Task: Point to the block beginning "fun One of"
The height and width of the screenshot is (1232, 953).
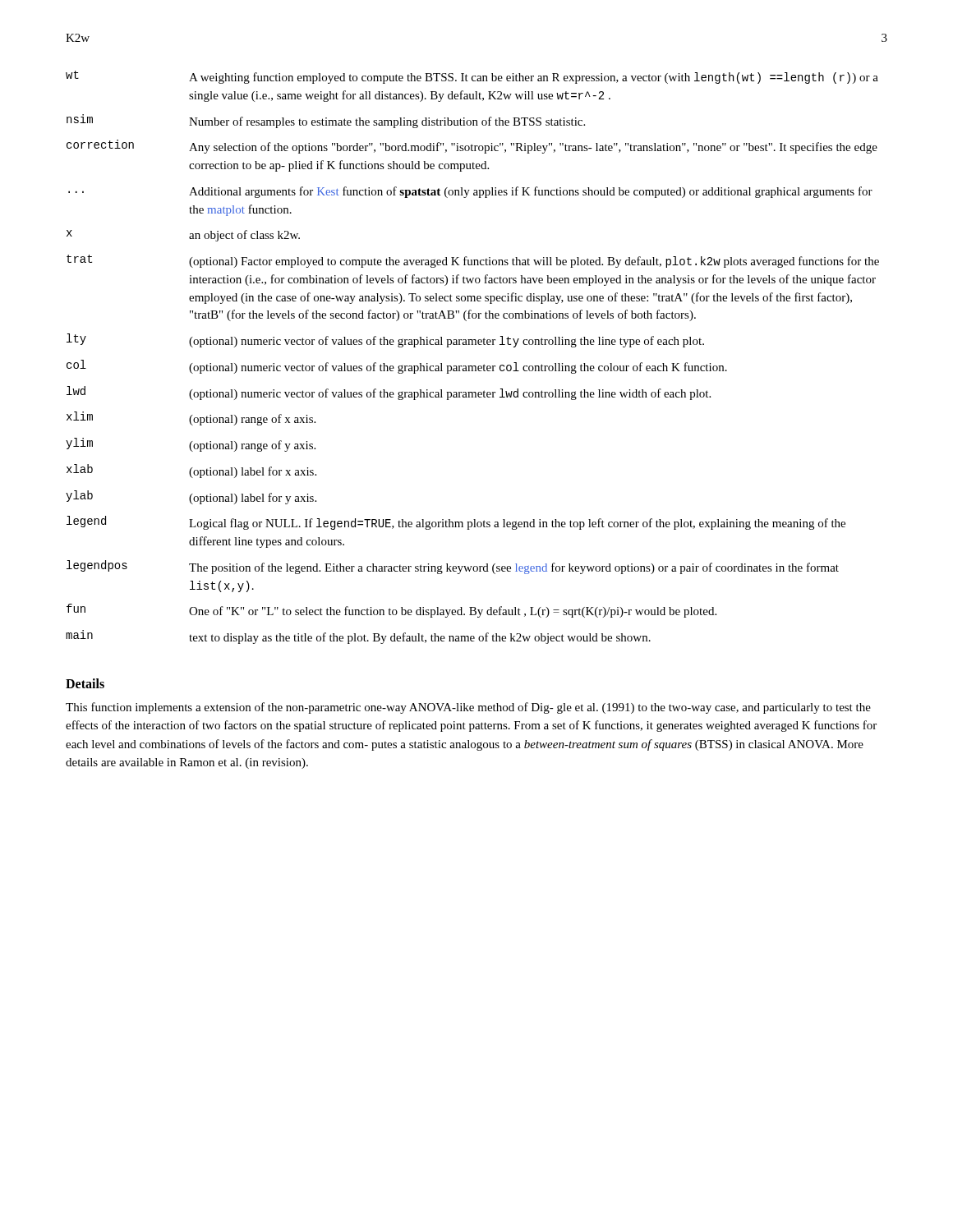Action: 476,613
